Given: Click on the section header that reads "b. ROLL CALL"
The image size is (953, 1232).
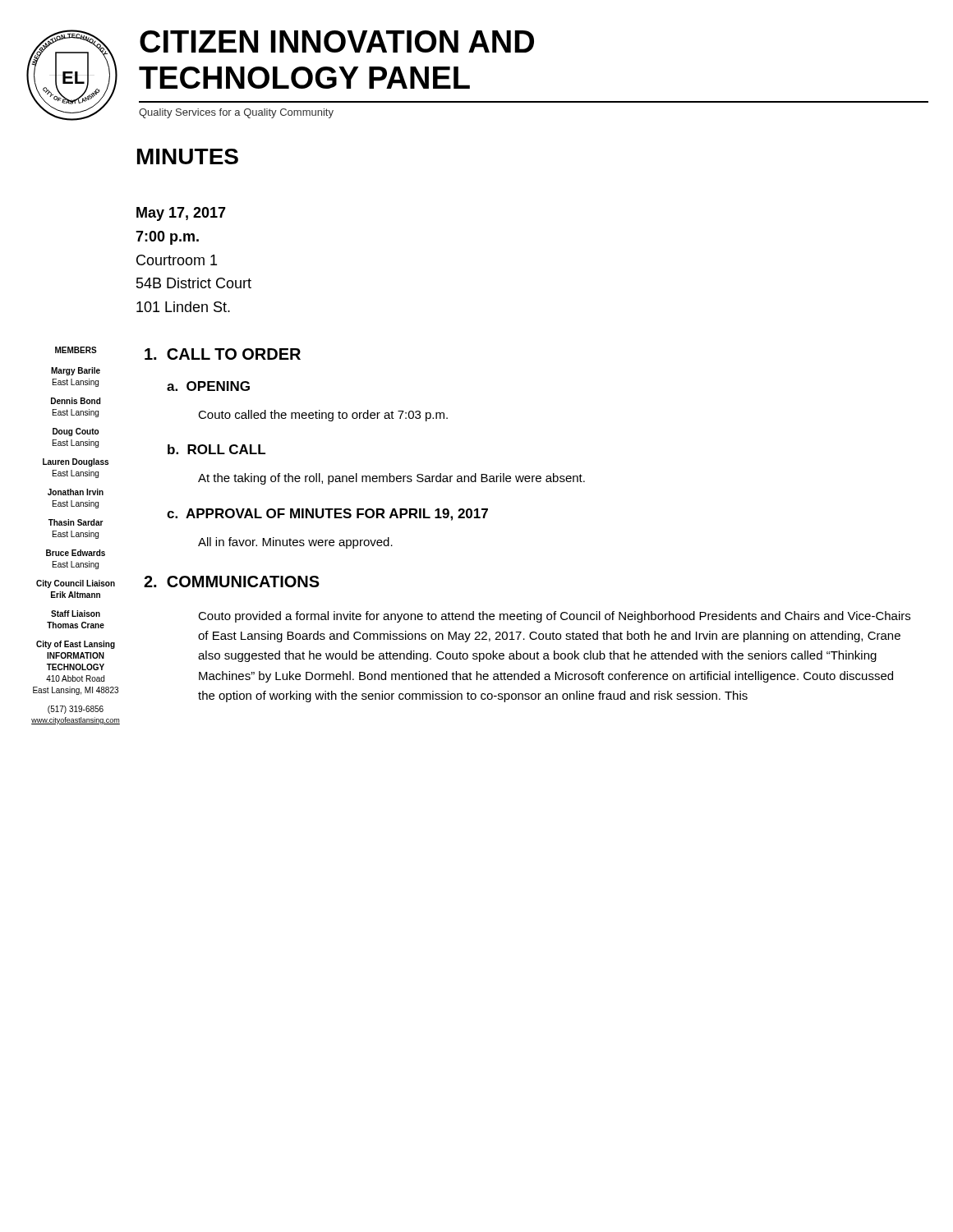Looking at the screenshot, I should [x=216, y=450].
